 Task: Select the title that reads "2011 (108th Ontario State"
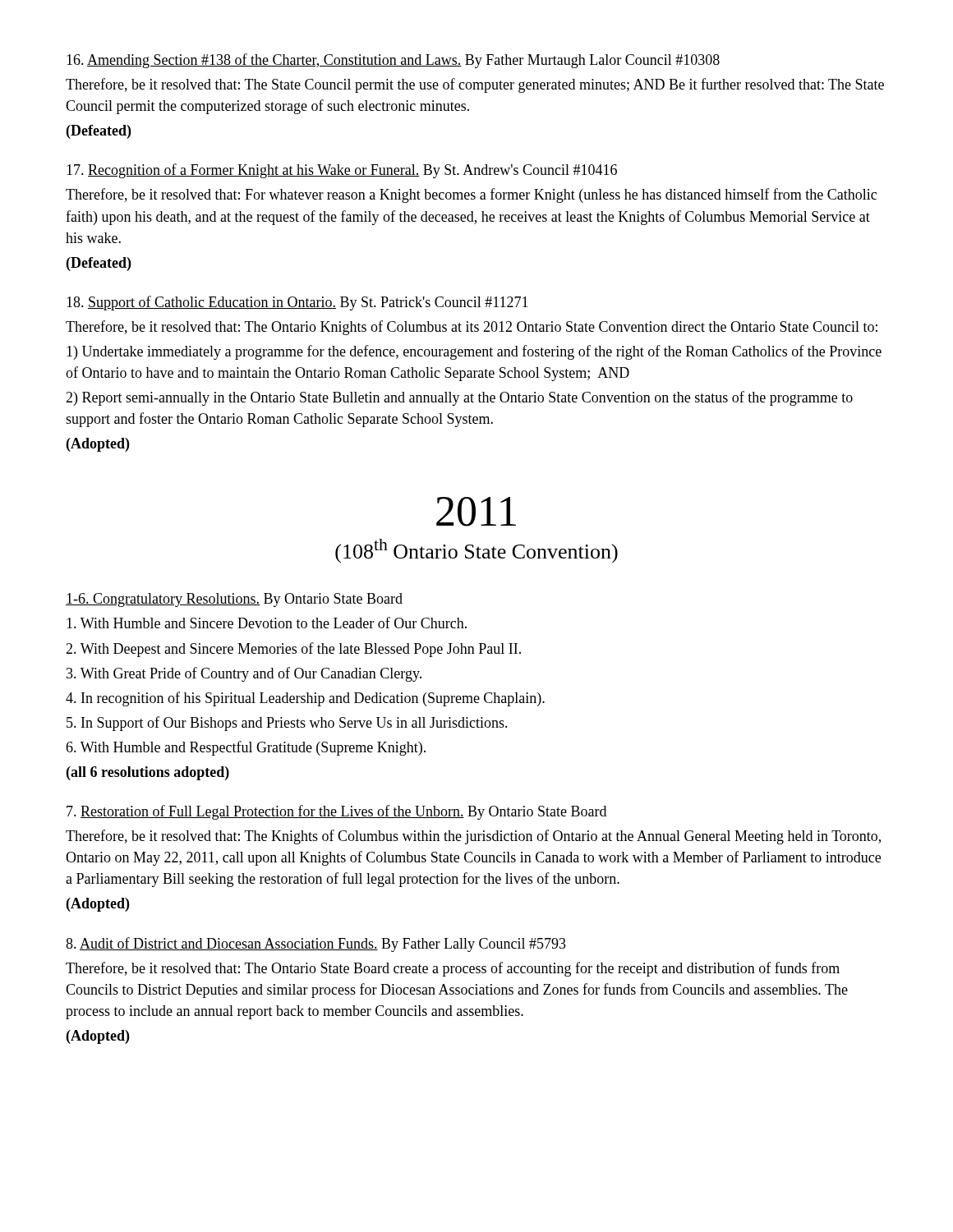point(476,526)
